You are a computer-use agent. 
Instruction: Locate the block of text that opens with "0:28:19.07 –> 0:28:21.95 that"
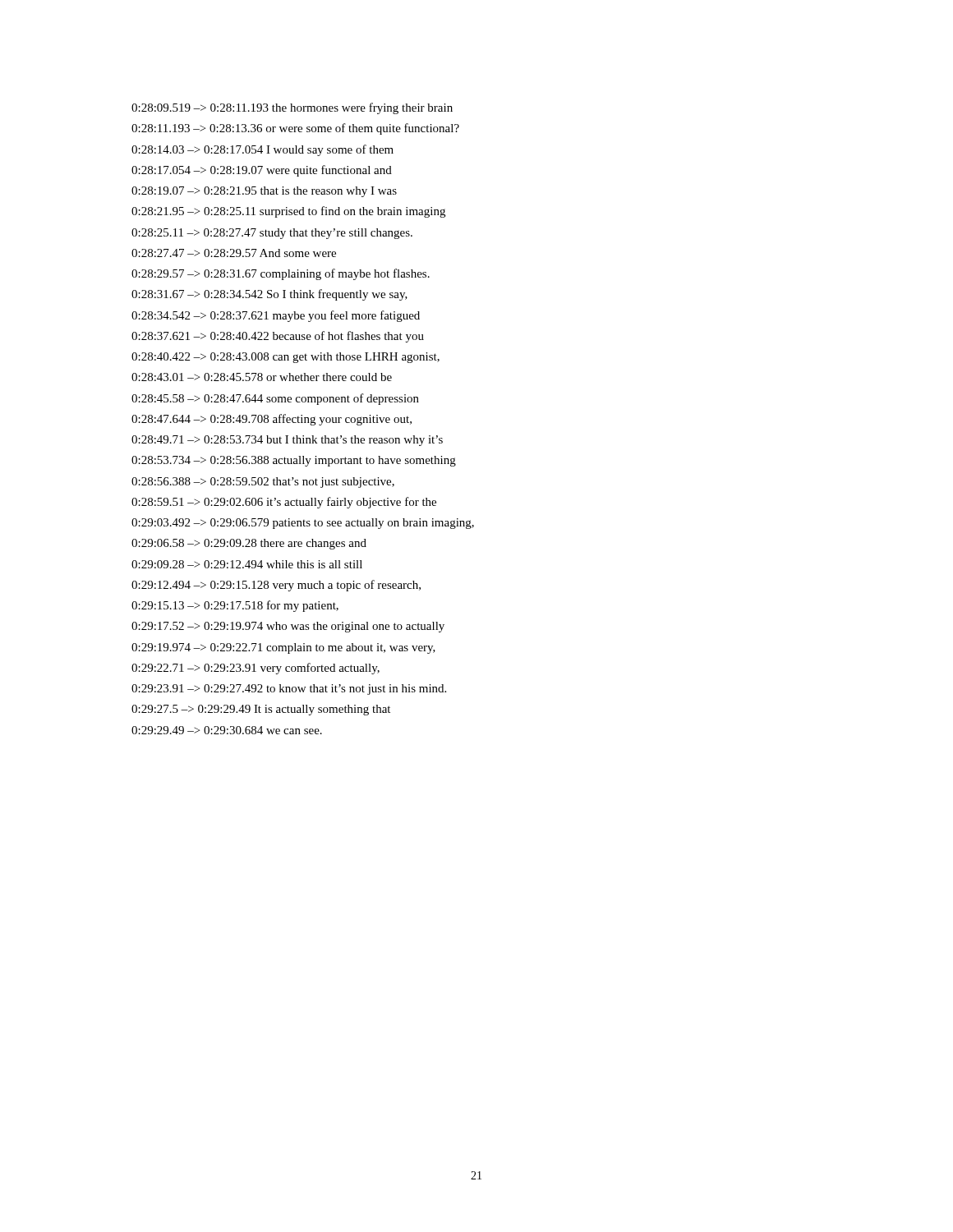click(264, 191)
